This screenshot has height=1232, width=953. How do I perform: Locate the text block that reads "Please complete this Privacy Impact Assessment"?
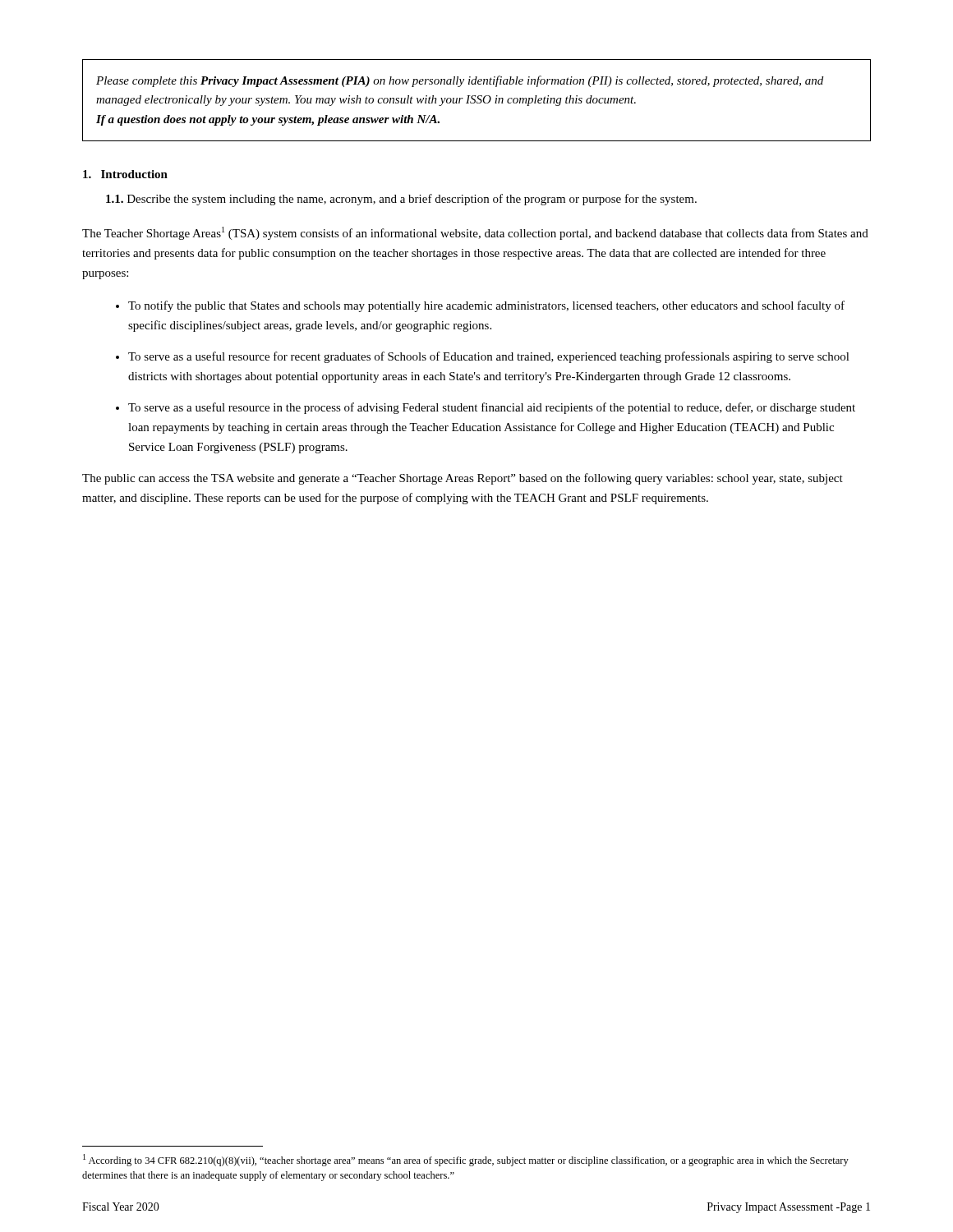tap(460, 100)
